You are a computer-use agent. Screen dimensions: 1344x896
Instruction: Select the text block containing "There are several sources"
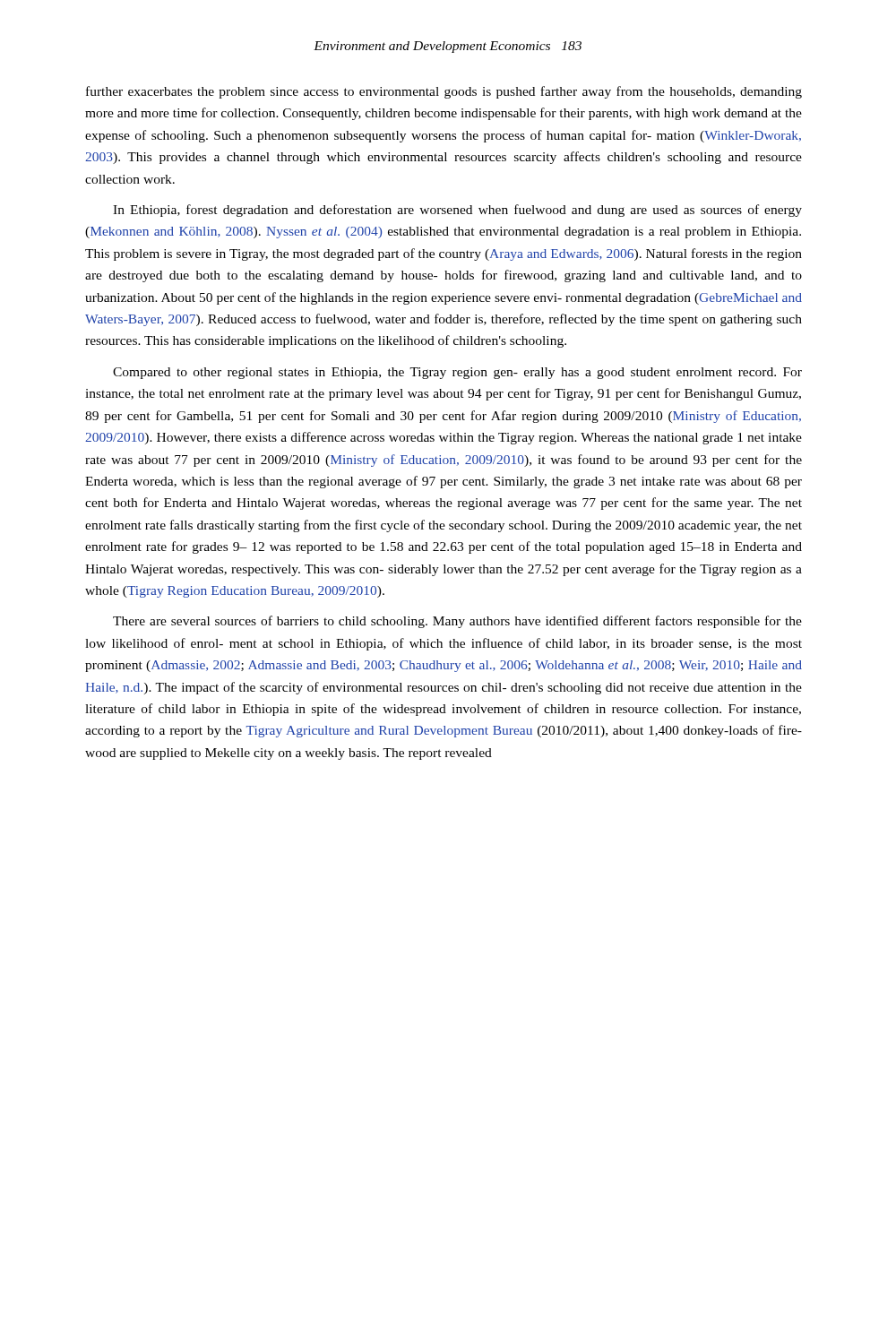[444, 687]
